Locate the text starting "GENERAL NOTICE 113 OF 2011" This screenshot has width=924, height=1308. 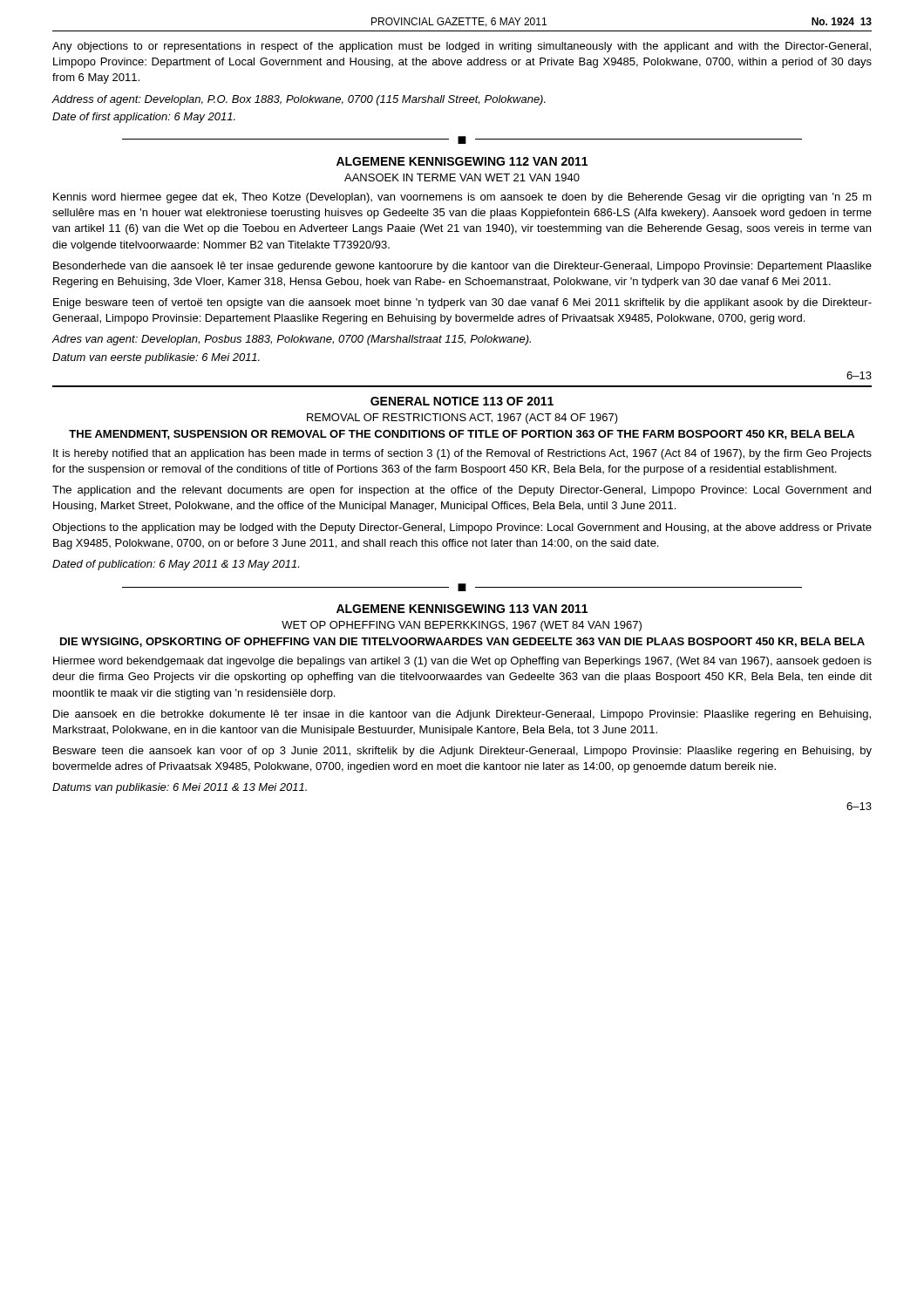pyautogui.click(x=462, y=401)
